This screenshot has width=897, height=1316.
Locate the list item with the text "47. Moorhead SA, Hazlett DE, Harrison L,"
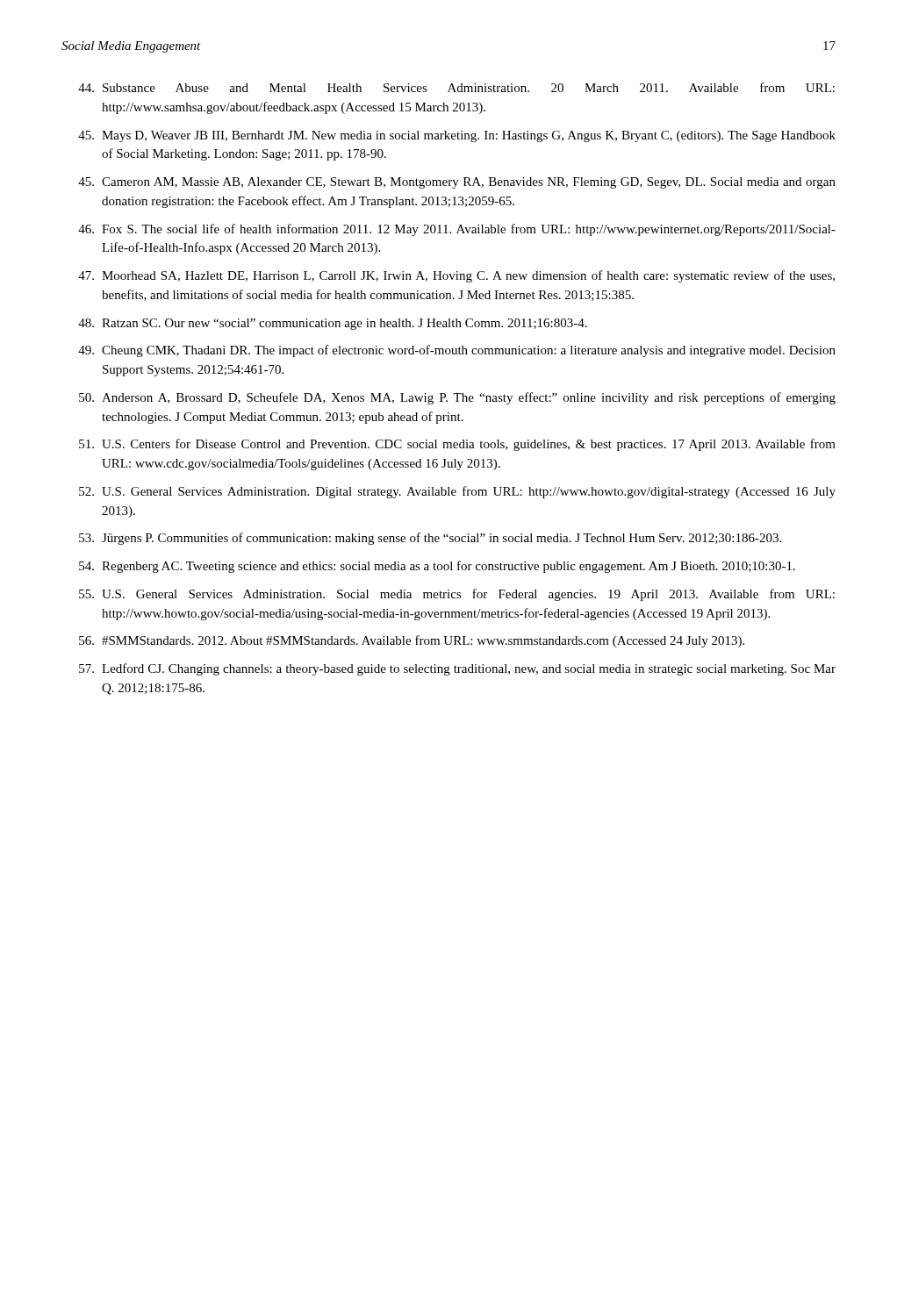pos(448,286)
